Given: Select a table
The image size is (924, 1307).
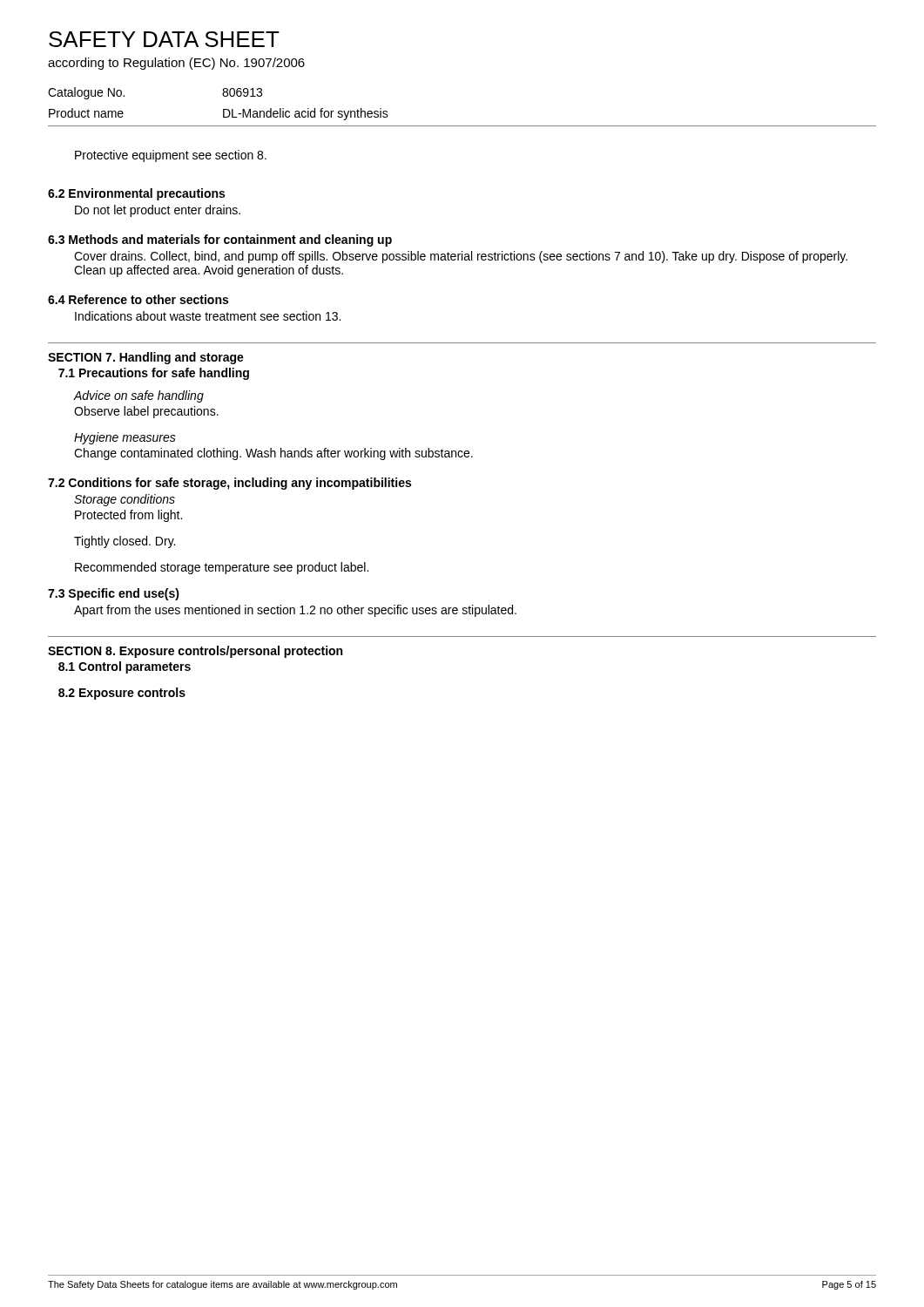Looking at the screenshot, I should [462, 104].
